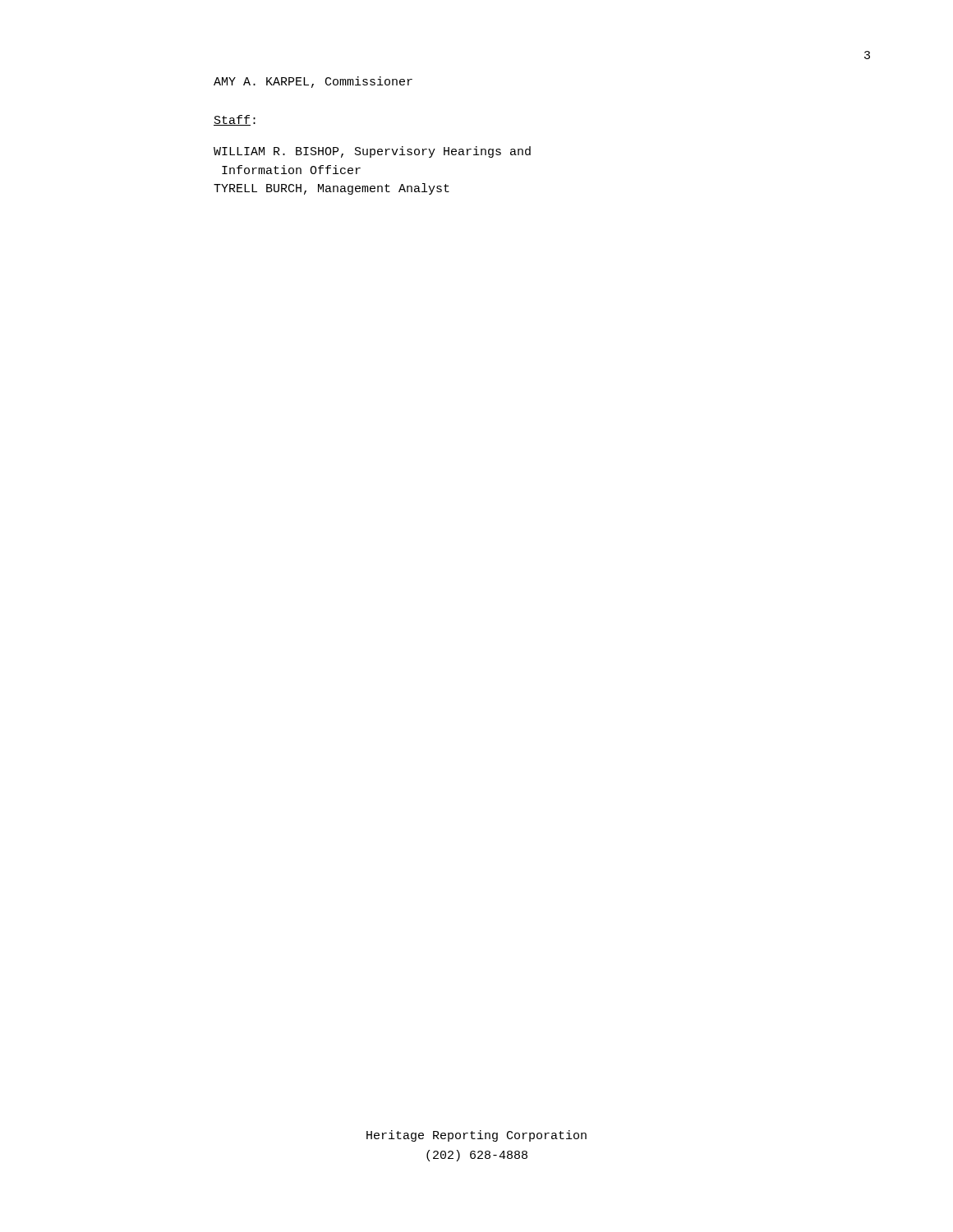Locate the block of text that opens with "WILLIAM R. BISHOP, Supervisory Hearings and Information"

tap(372, 152)
